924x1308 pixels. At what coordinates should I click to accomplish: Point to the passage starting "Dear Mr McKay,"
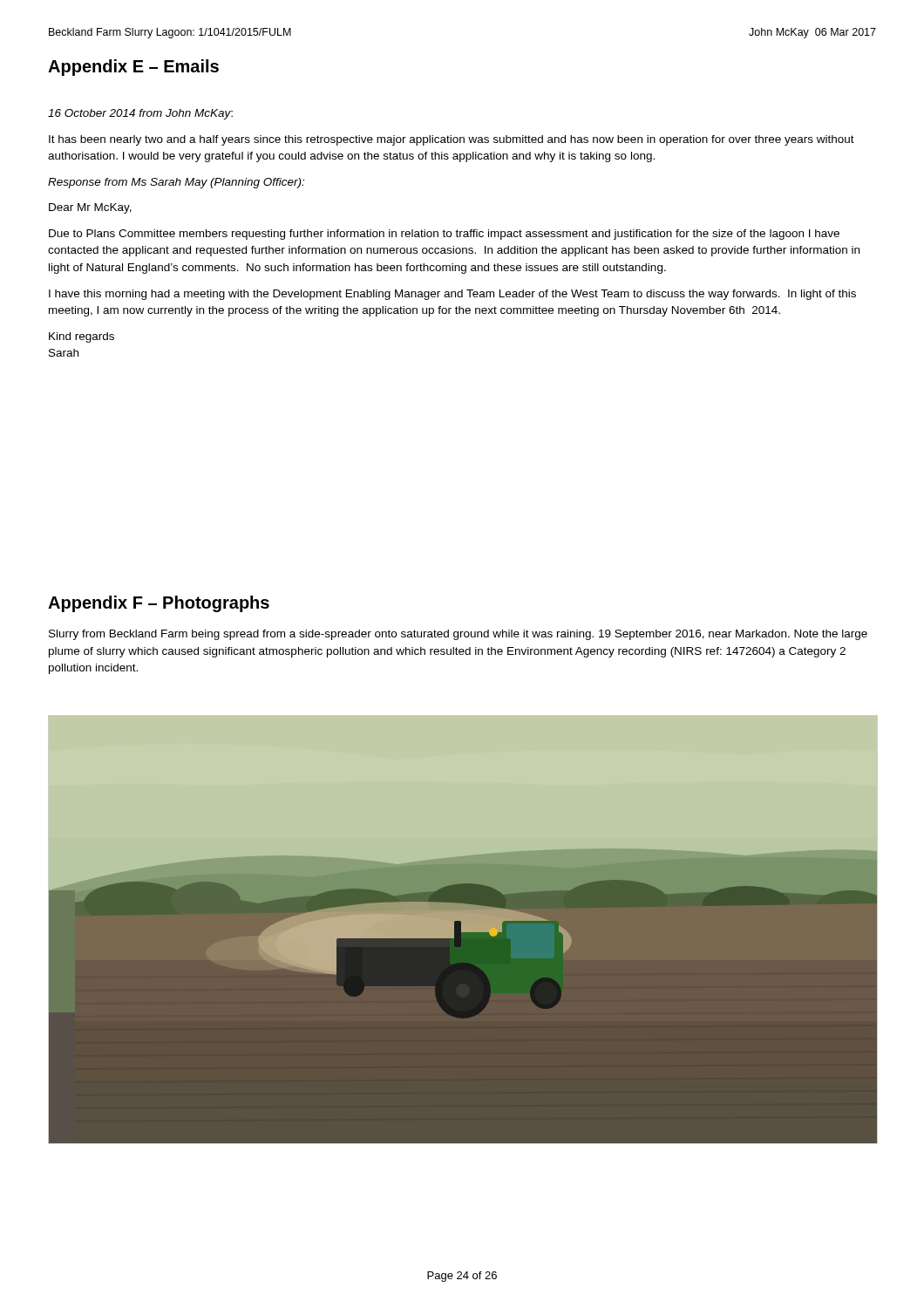tap(90, 208)
